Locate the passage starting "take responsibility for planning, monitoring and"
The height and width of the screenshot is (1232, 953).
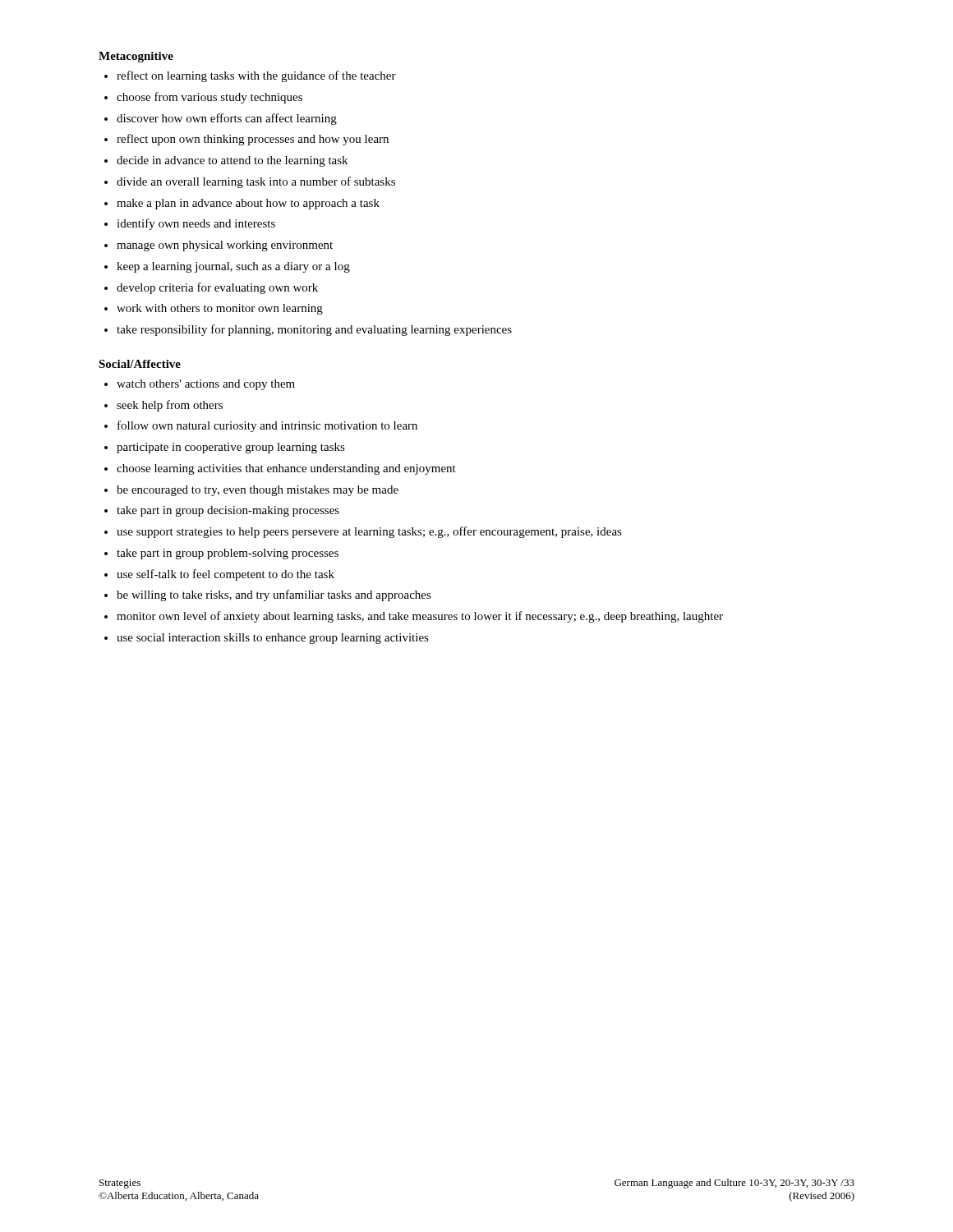pyautogui.click(x=314, y=329)
